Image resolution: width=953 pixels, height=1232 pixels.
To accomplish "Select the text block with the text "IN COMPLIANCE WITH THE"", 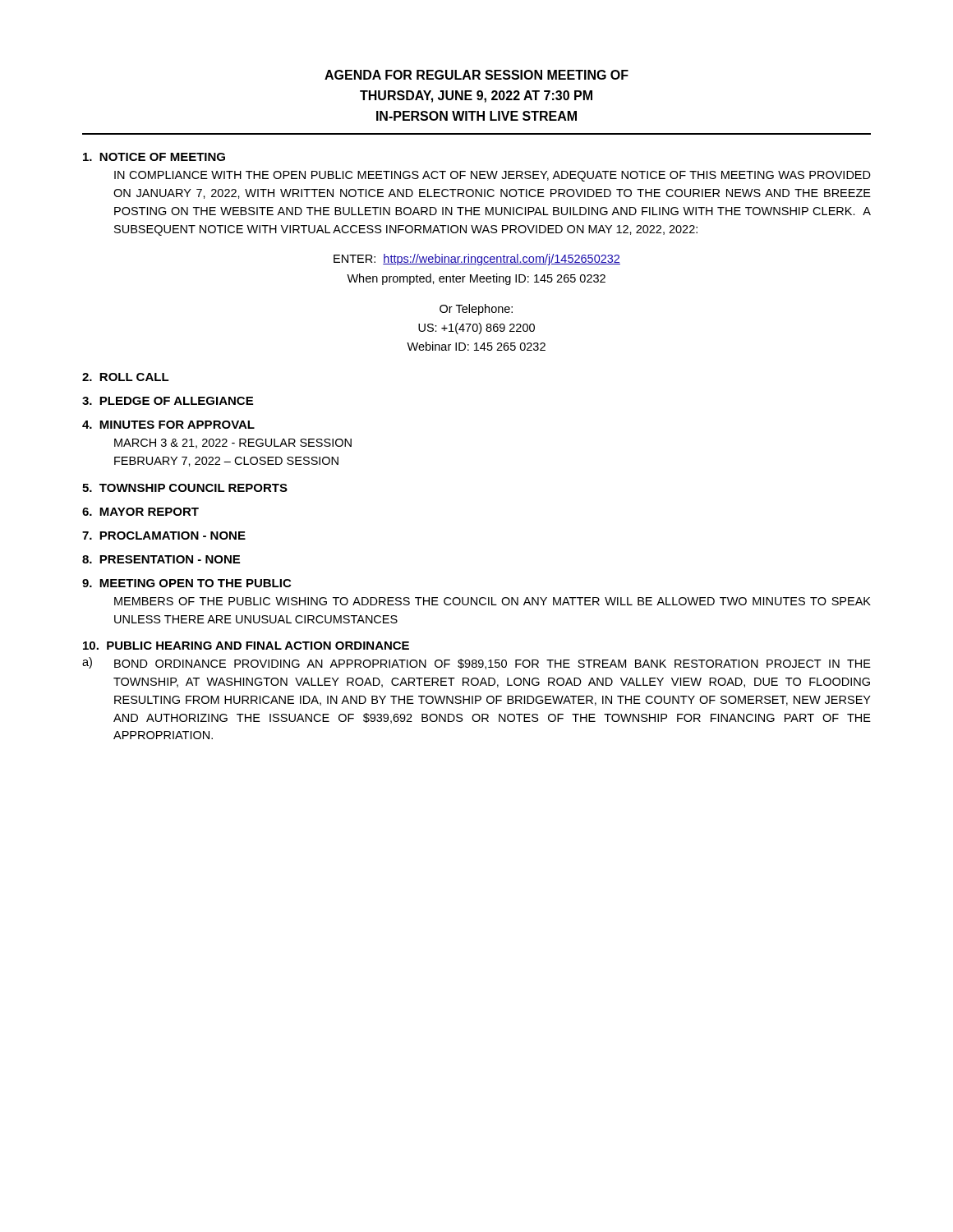I will tap(492, 202).
